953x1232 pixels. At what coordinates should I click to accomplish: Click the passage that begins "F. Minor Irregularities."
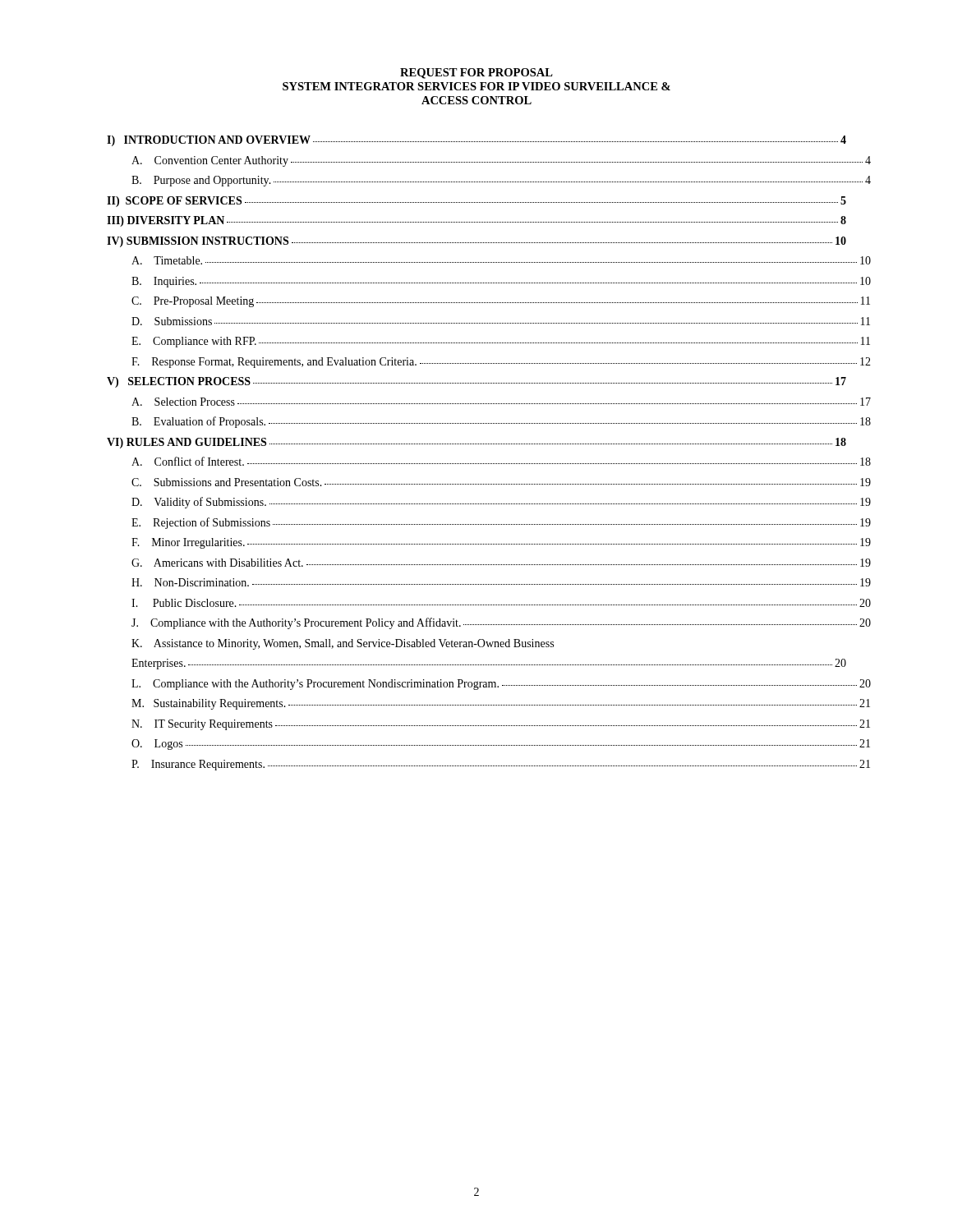click(476, 543)
